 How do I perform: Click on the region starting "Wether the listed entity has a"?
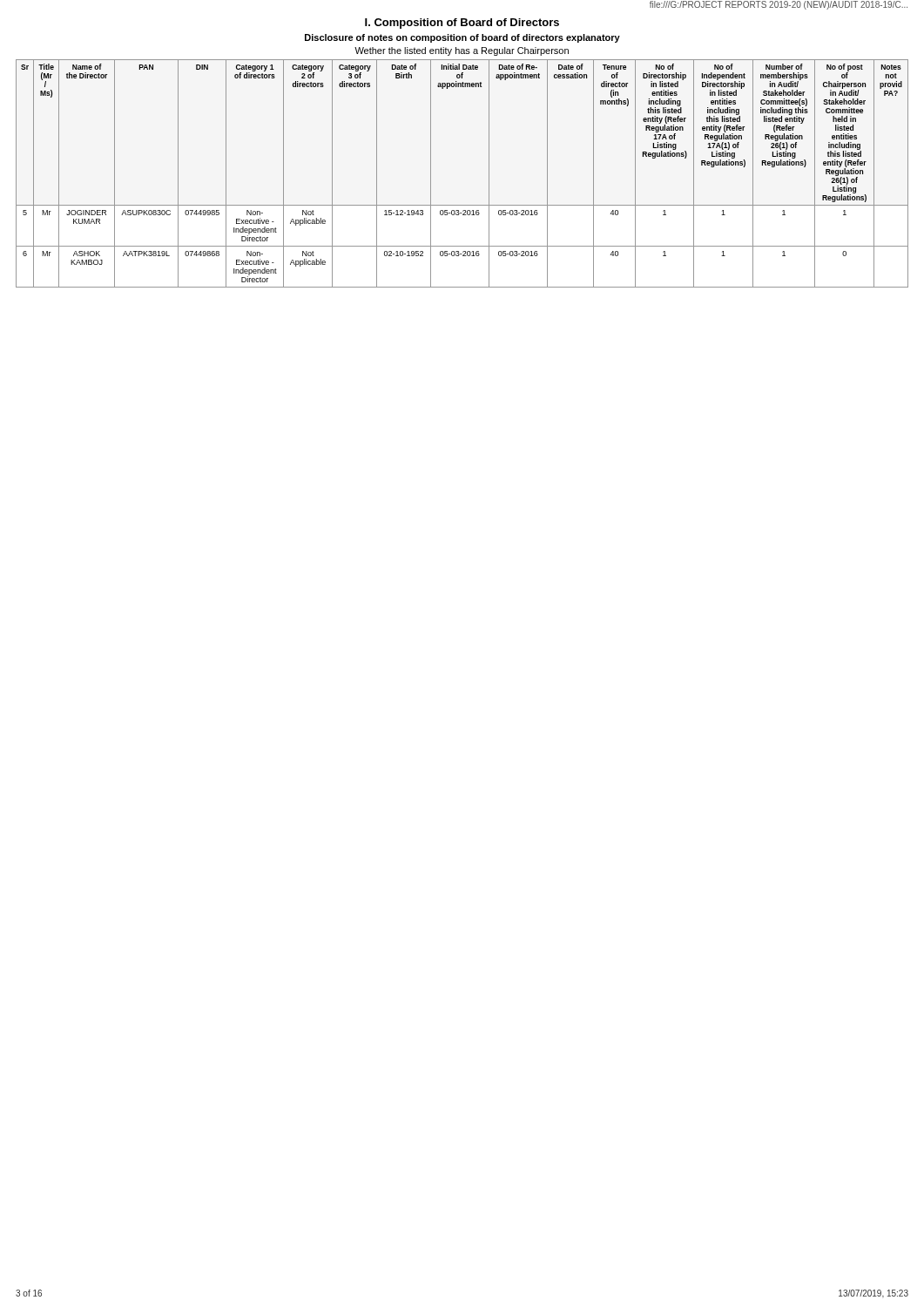point(462,51)
